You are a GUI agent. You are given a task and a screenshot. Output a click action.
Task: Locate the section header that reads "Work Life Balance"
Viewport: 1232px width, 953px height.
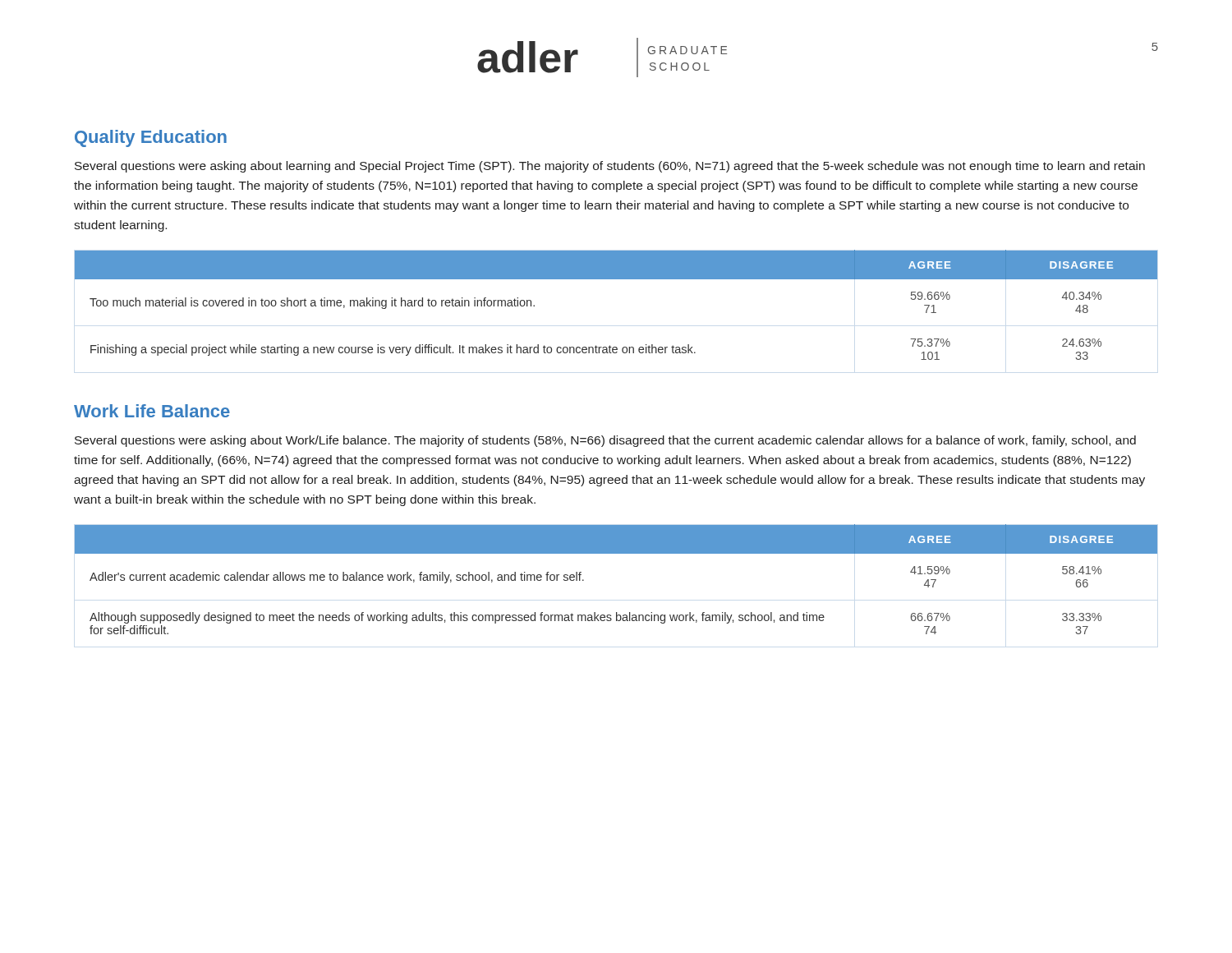point(152,411)
